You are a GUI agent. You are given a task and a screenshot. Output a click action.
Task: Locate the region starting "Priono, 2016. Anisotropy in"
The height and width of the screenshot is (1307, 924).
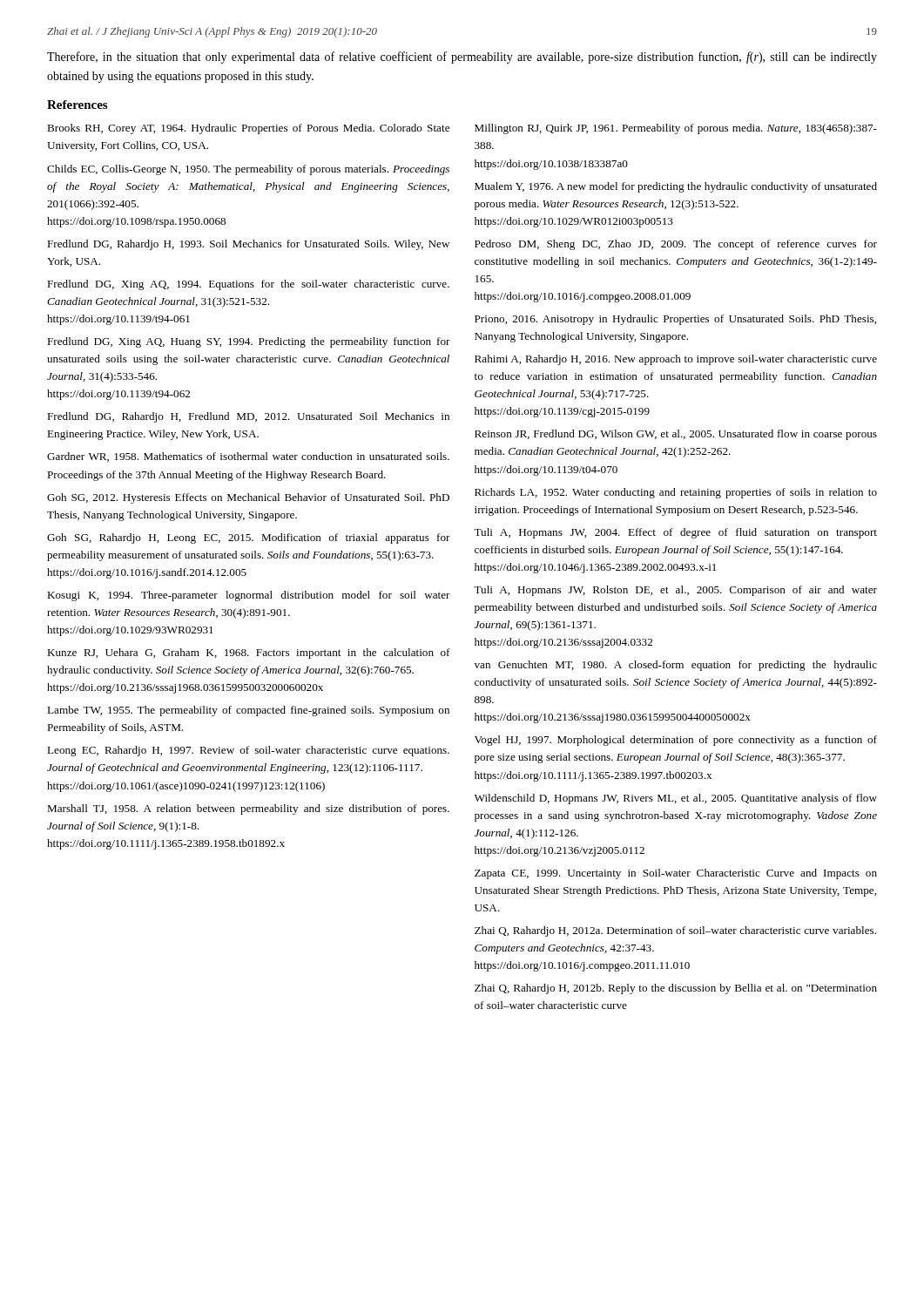pyautogui.click(x=676, y=327)
